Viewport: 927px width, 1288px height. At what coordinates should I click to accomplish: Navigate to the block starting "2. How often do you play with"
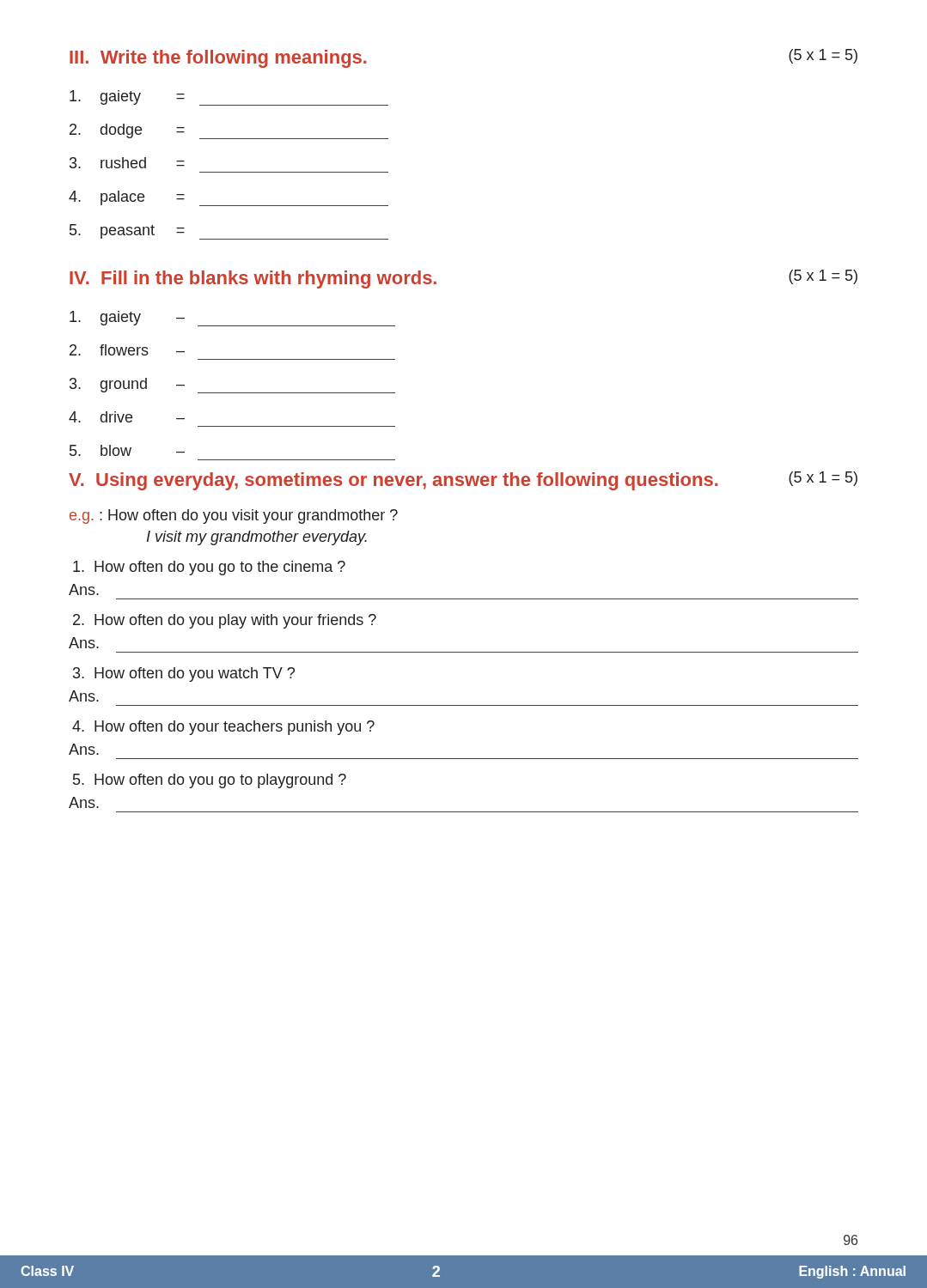click(x=224, y=620)
